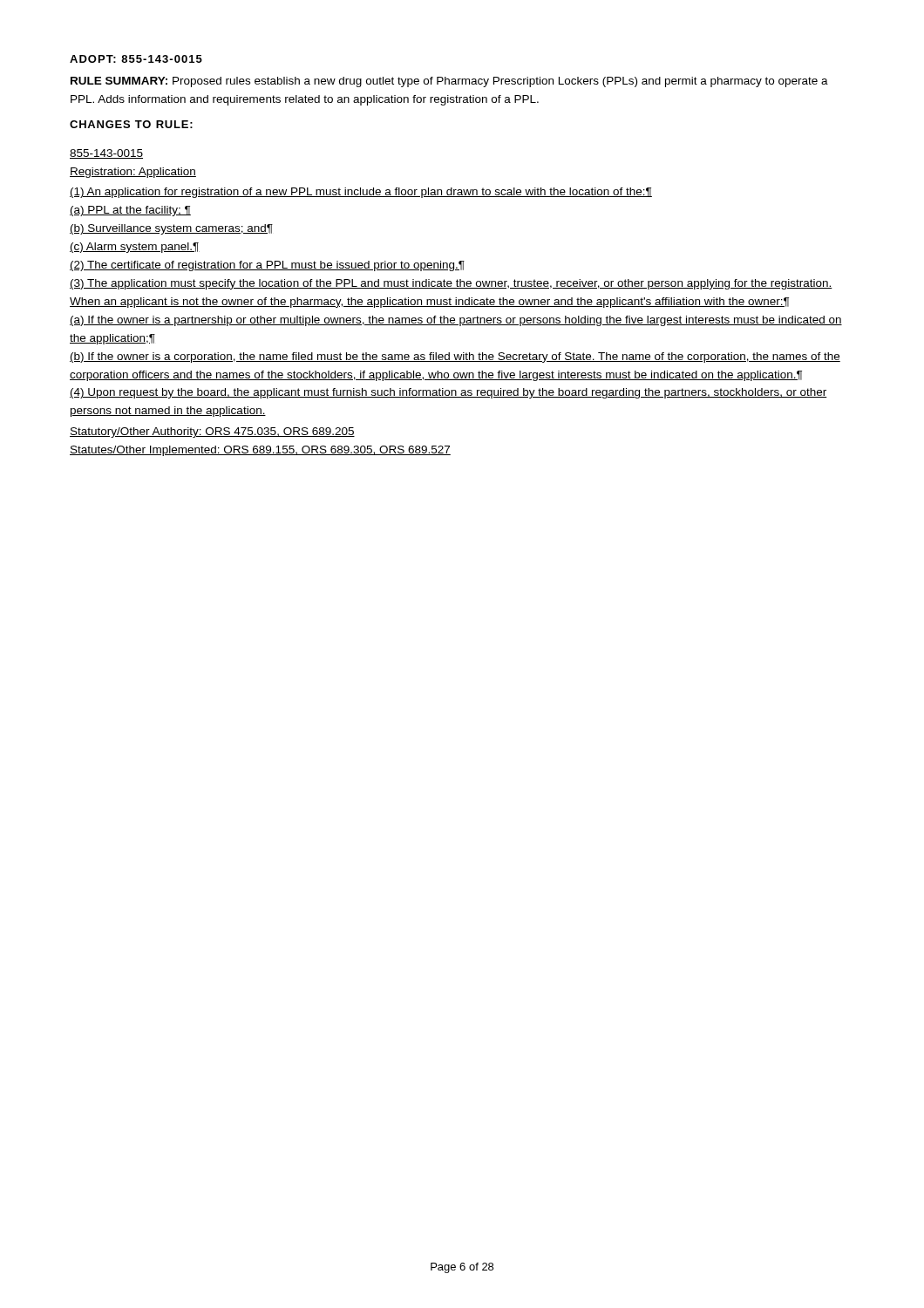Screen dimensions: 1308x924
Task: Locate the text block with the text "RULE SUMMARY: Proposed rules establish a"
Action: click(x=449, y=90)
